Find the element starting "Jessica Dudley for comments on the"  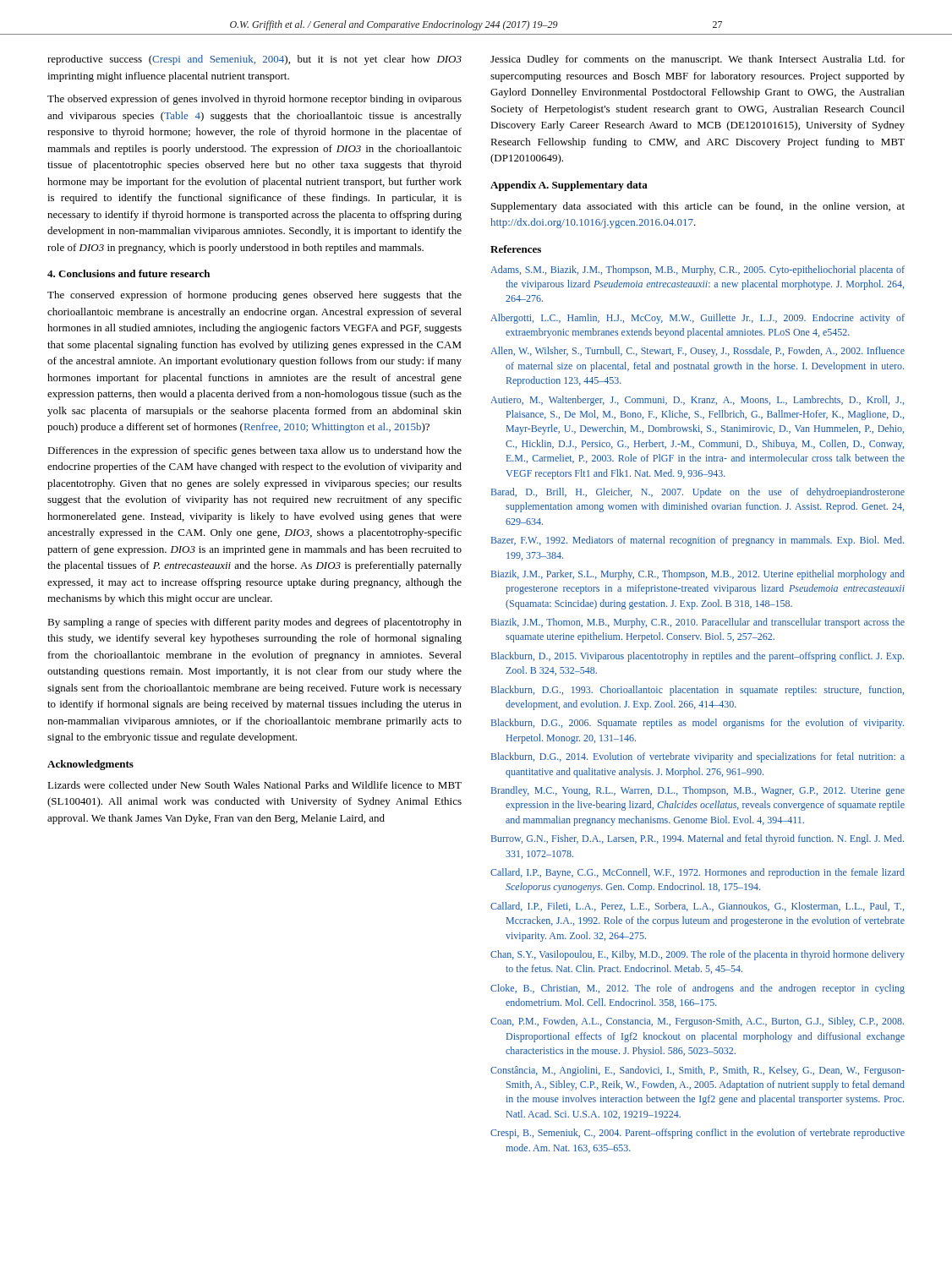click(698, 108)
